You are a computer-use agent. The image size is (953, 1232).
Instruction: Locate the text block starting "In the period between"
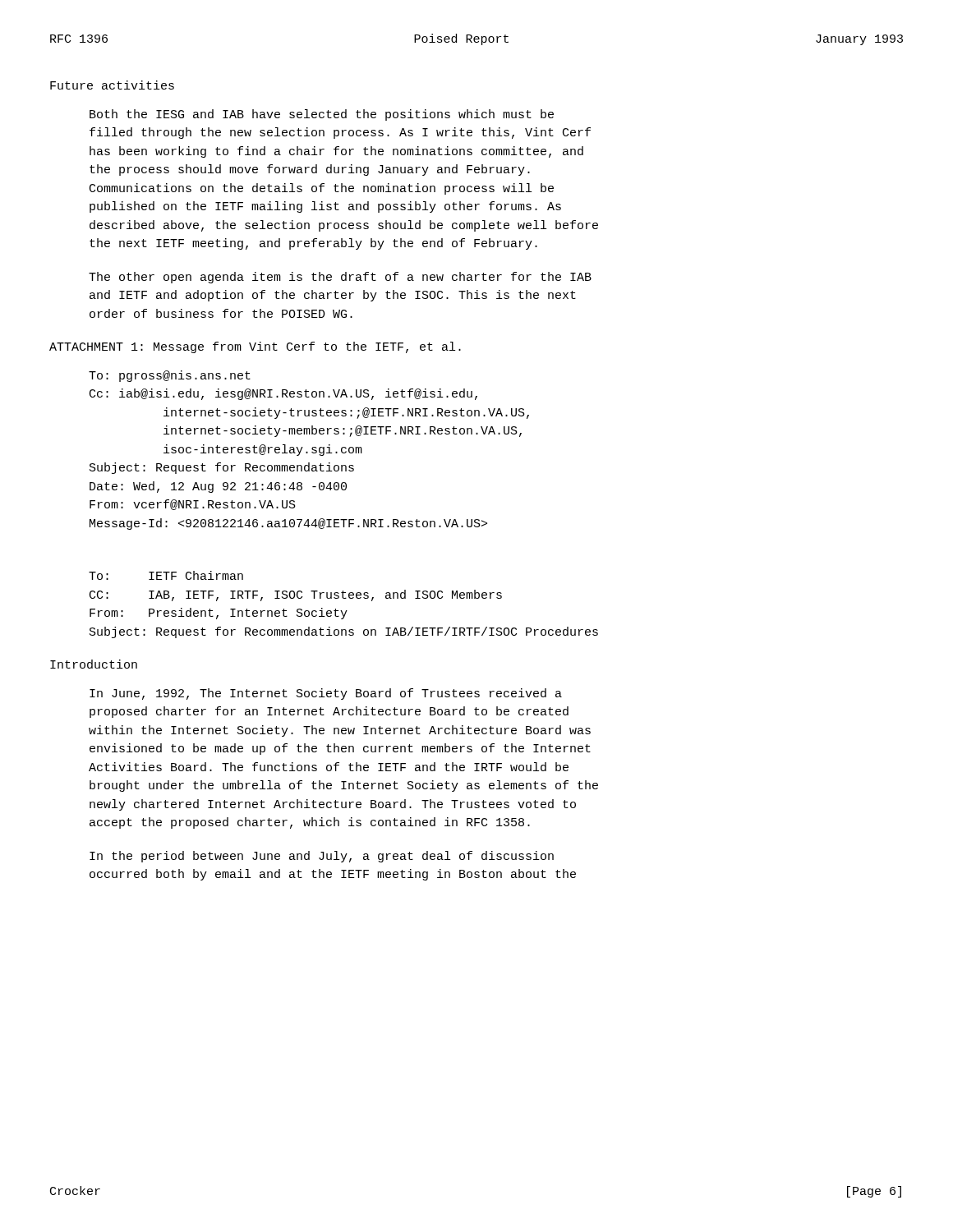click(333, 866)
